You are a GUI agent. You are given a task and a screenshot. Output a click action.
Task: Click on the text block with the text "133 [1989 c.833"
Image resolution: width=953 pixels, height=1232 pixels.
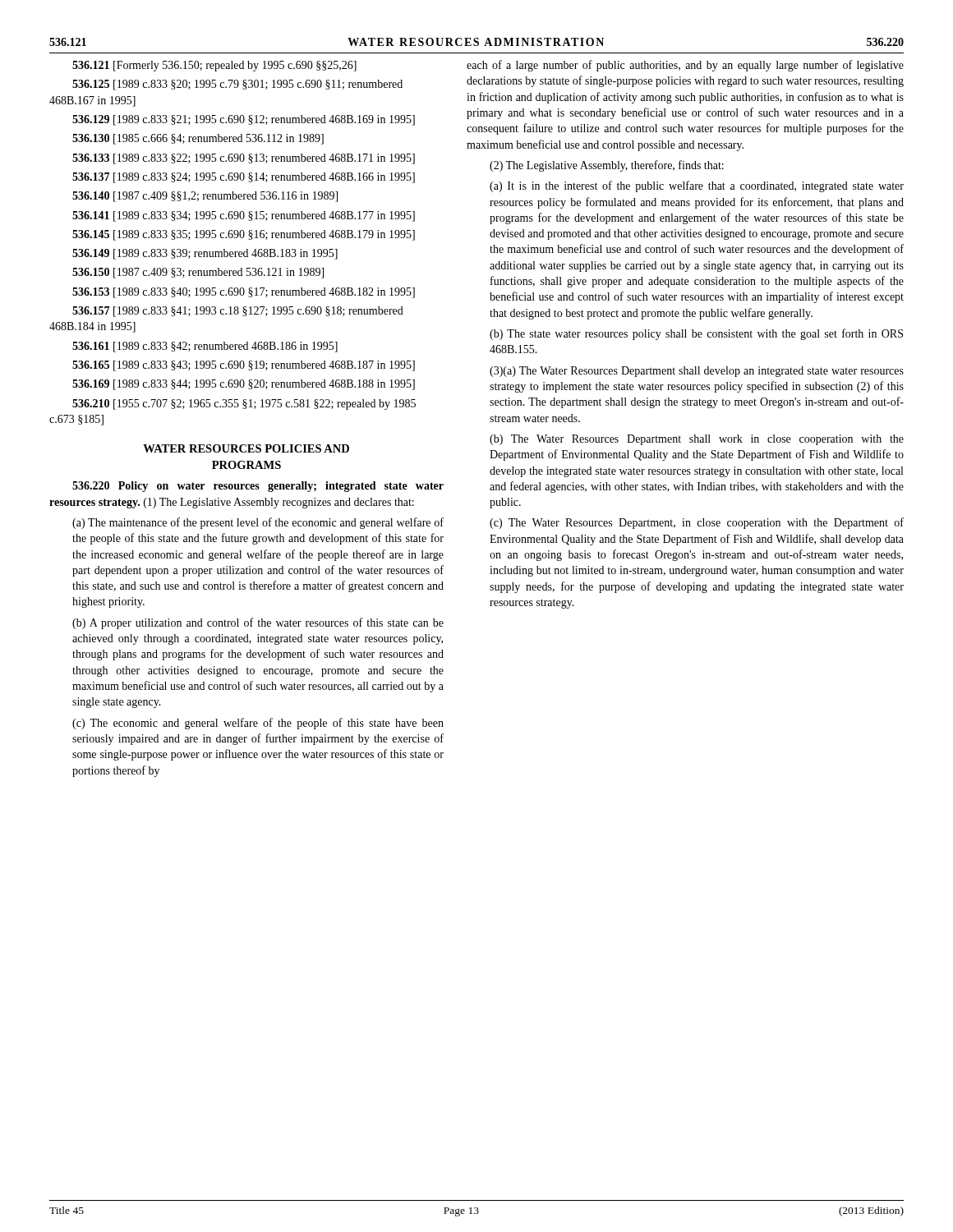click(x=244, y=158)
